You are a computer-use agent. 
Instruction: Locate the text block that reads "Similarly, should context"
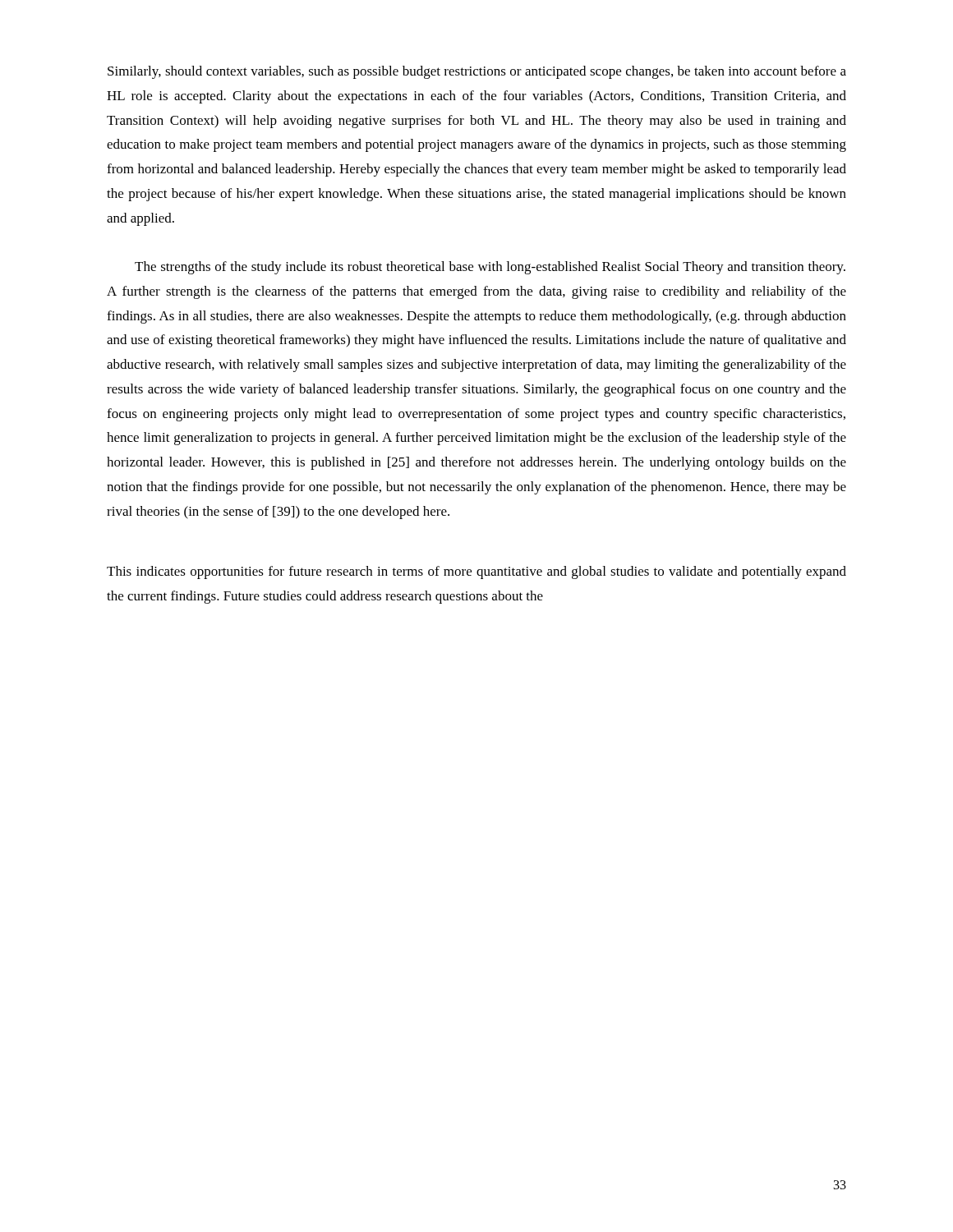[476, 144]
